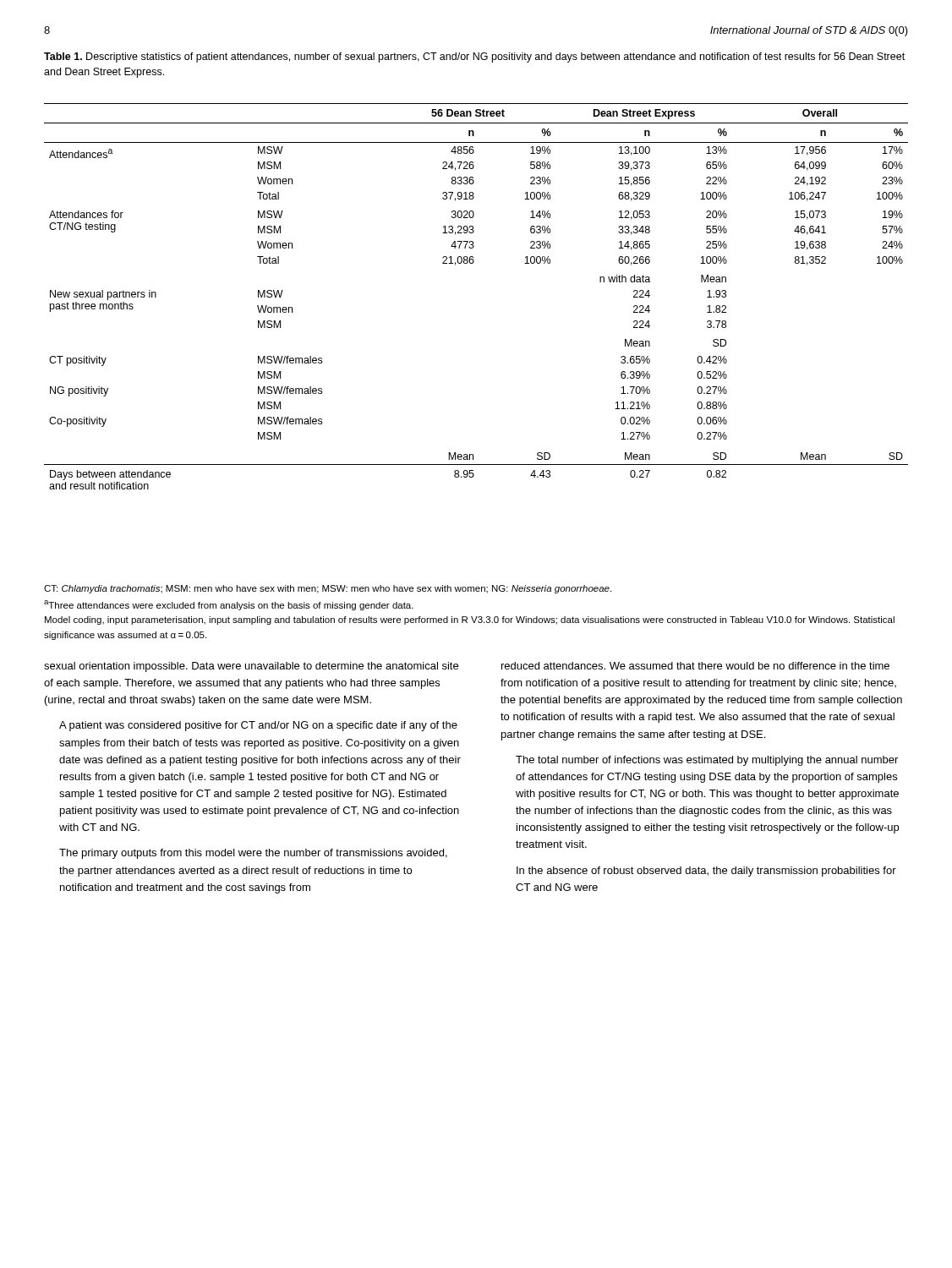Locate the text block containing "reduced attendances. We assumed that there would"
952x1268 pixels.
[x=704, y=777]
